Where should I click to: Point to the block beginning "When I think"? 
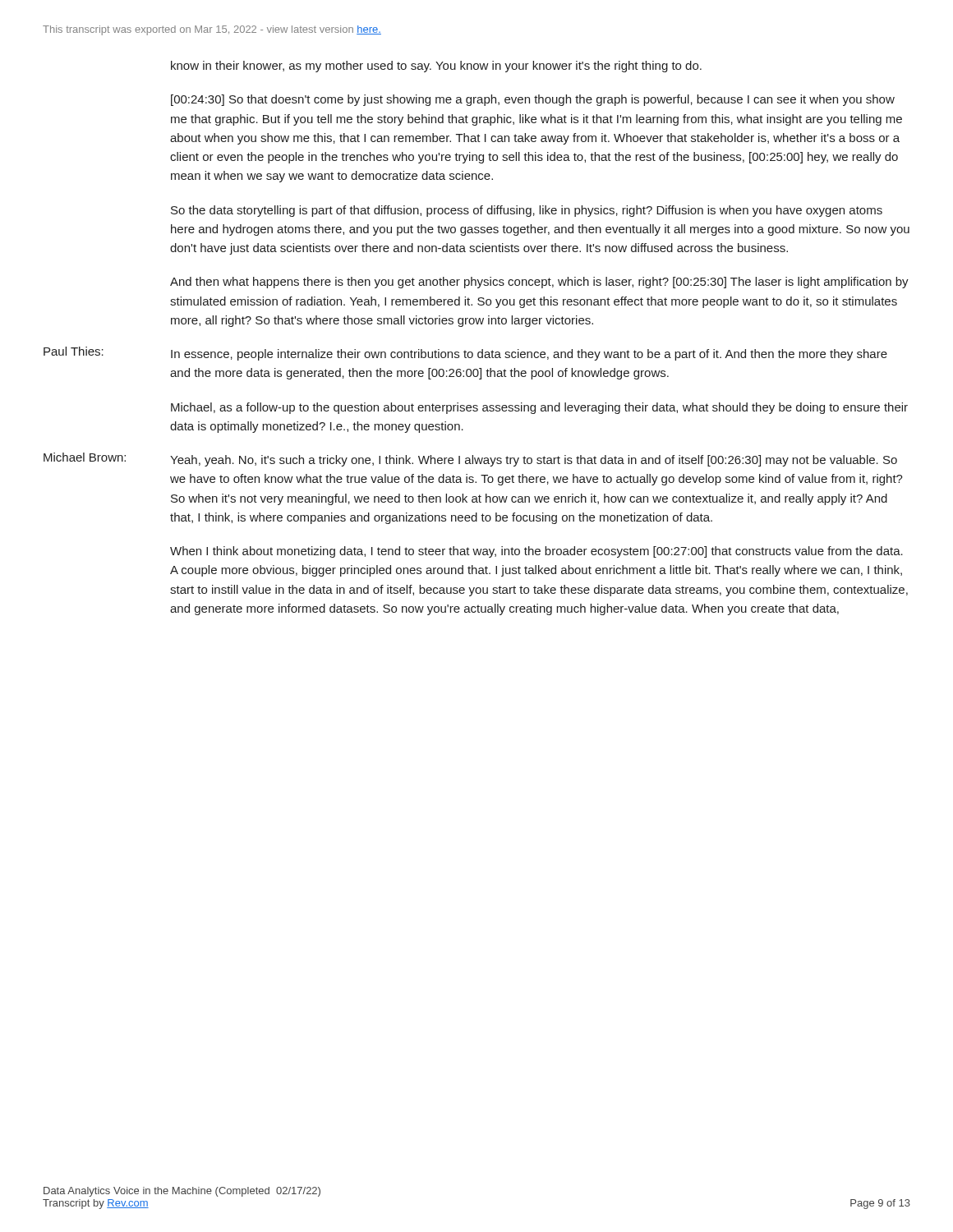tap(539, 579)
